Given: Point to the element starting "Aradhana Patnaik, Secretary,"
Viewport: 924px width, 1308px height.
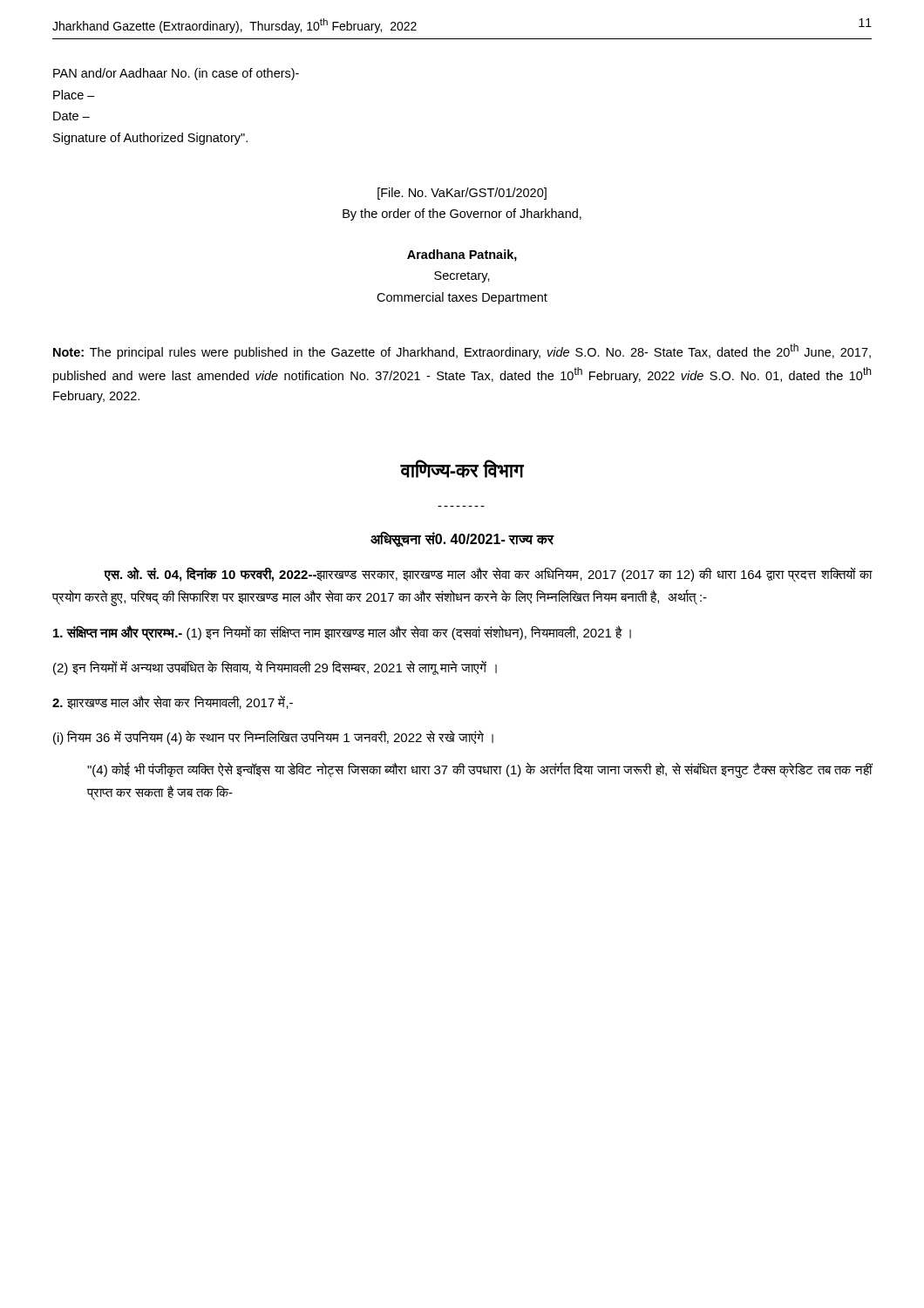Looking at the screenshot, I should tap(462, 276).
